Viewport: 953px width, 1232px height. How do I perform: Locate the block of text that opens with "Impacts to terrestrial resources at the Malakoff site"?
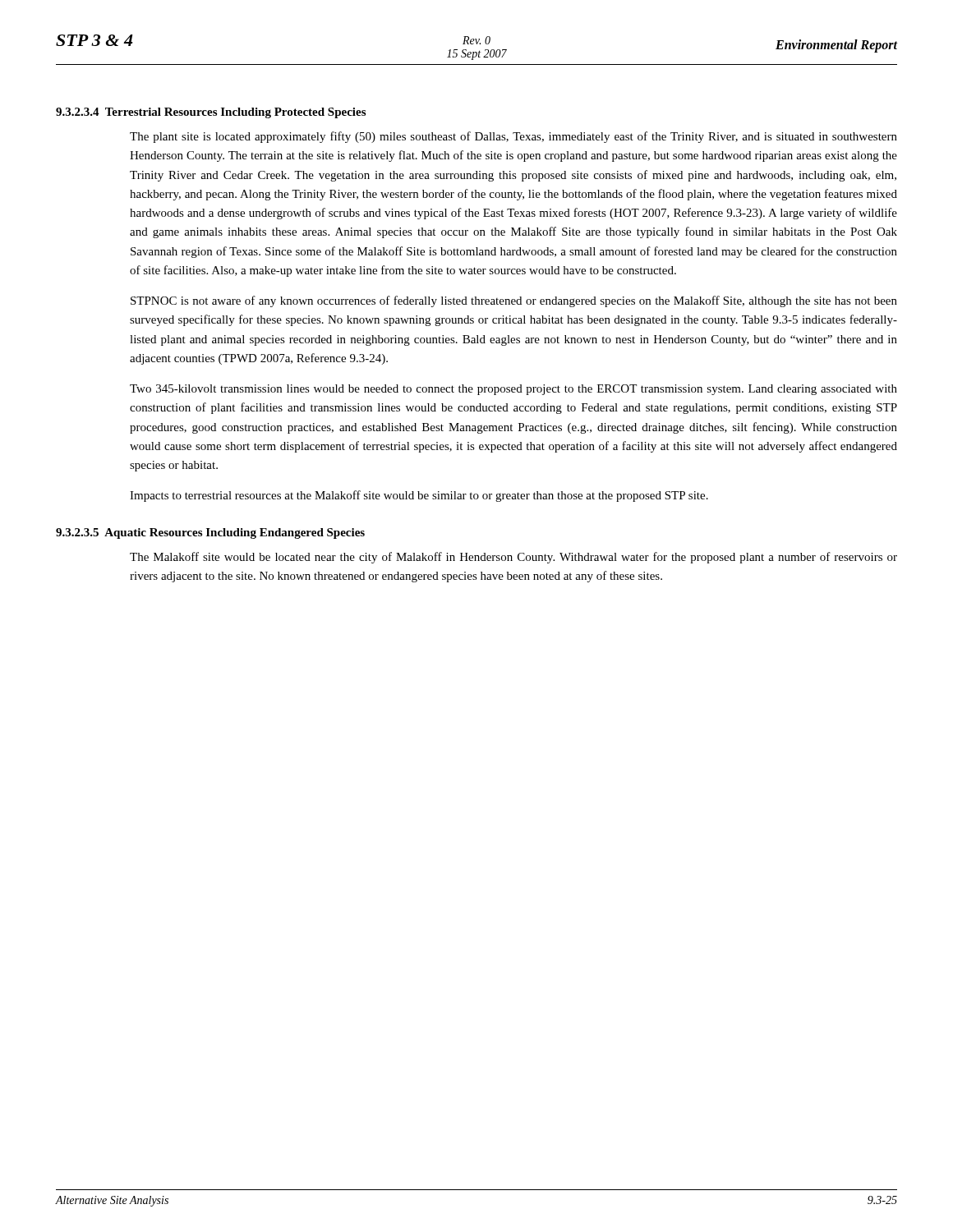[x=419, y=495]
